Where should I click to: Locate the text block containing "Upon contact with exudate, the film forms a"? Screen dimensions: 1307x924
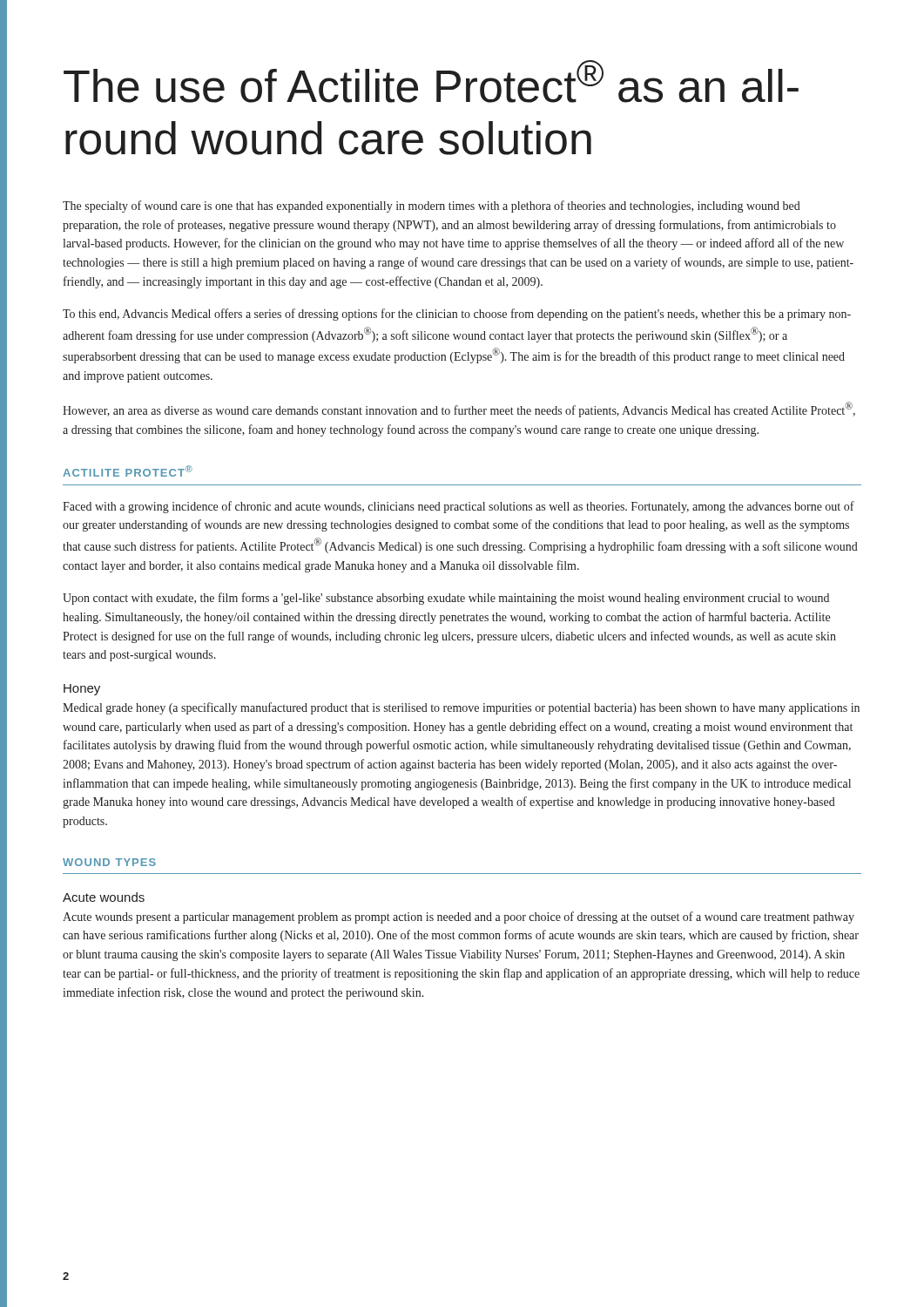(x=449, y=627)
